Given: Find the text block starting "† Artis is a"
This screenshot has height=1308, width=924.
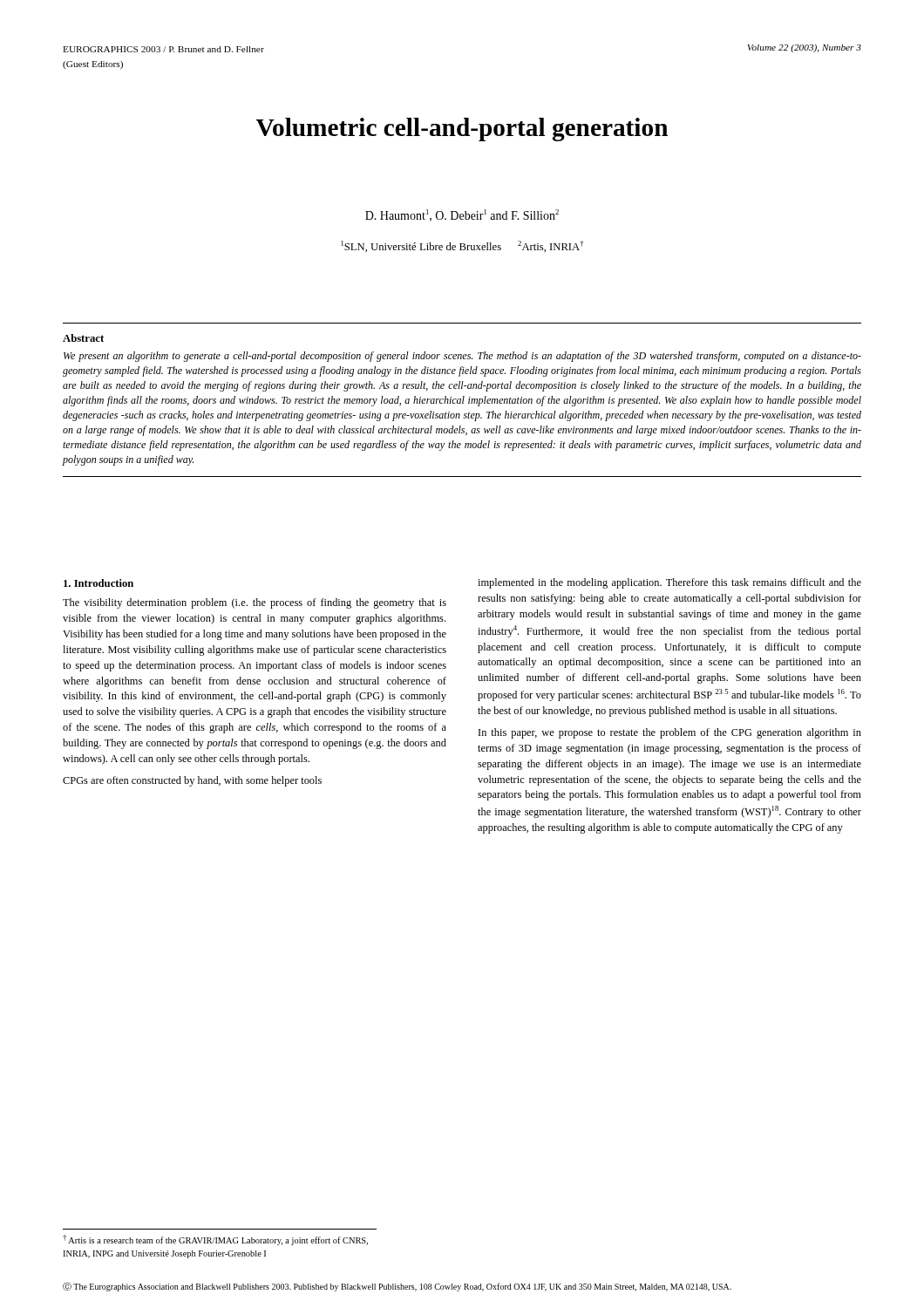Looking at the screenshot, I should pos(216,1245).
